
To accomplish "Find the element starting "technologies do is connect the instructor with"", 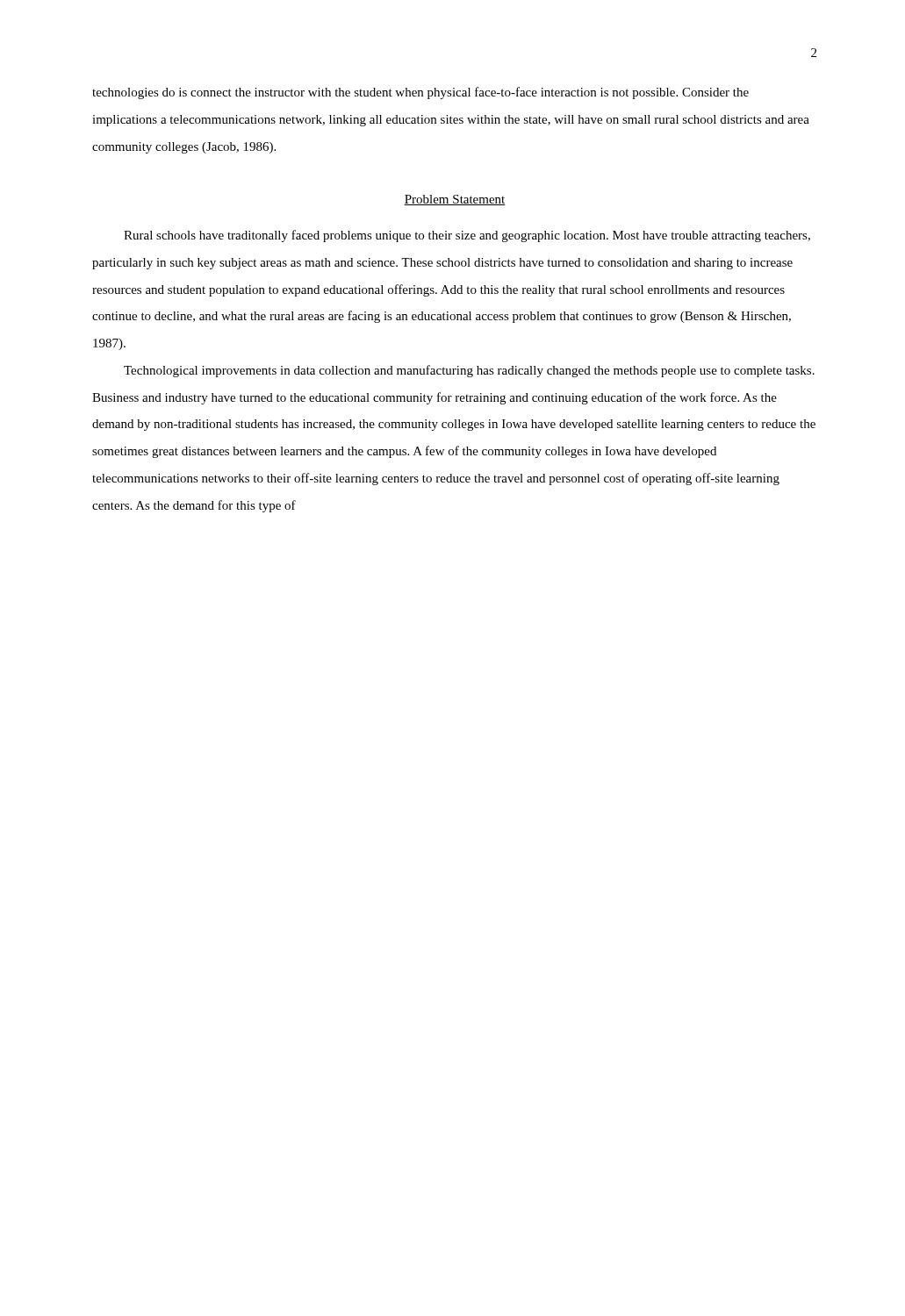I will 451,119.
